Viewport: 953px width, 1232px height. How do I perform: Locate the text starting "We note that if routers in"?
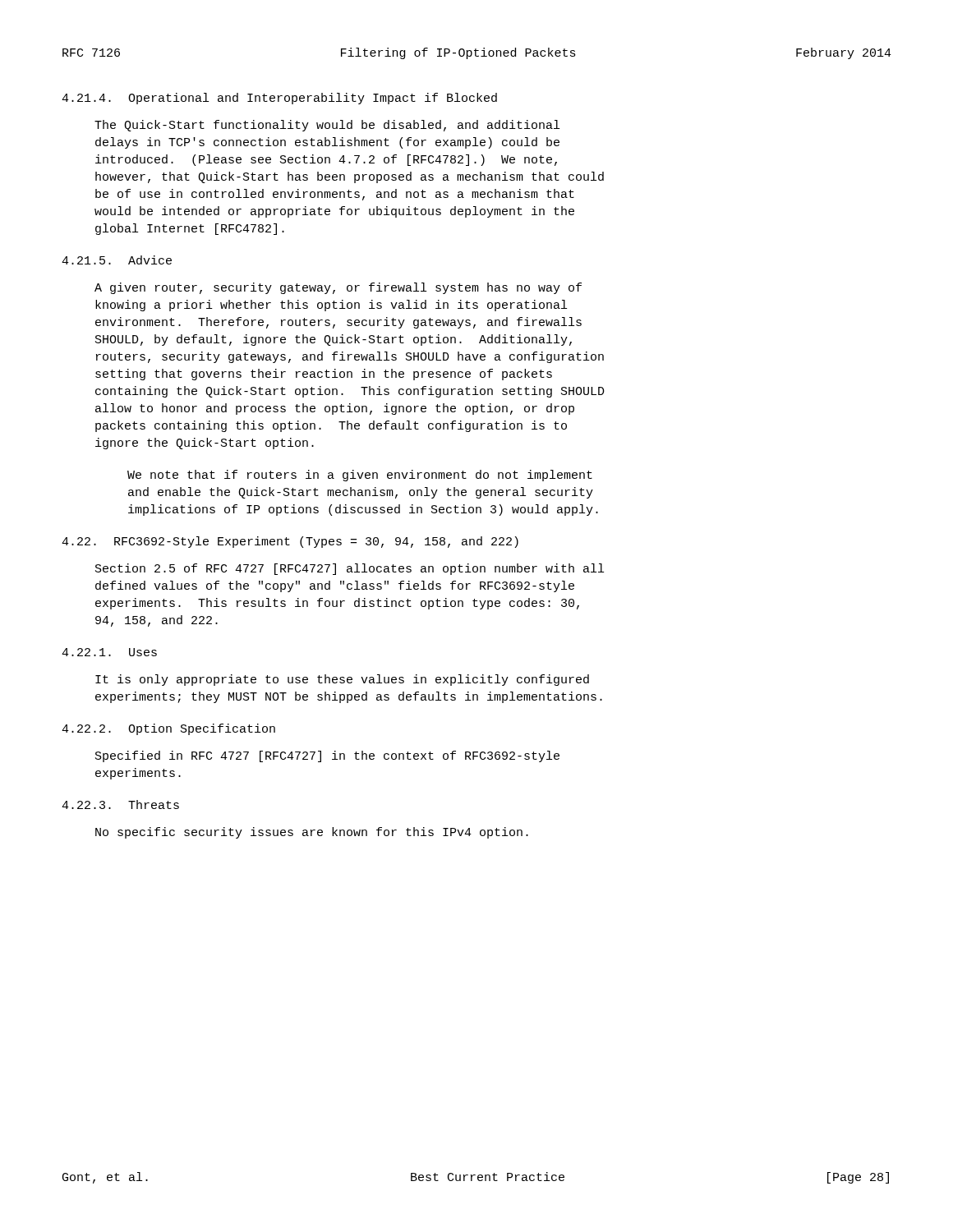(476, 493)
